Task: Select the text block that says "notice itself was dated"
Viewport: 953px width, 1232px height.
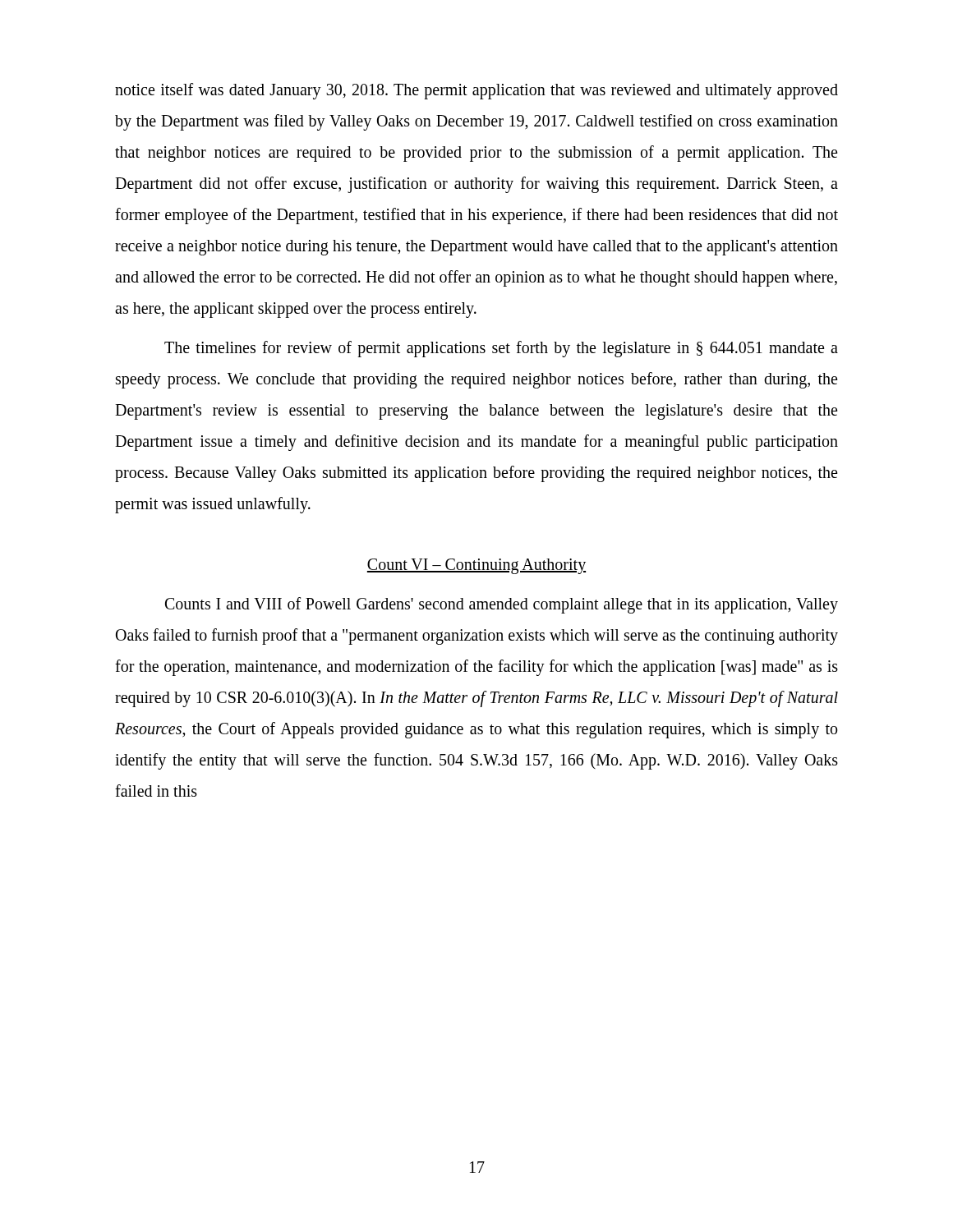Action: click(x=476, y=199)
